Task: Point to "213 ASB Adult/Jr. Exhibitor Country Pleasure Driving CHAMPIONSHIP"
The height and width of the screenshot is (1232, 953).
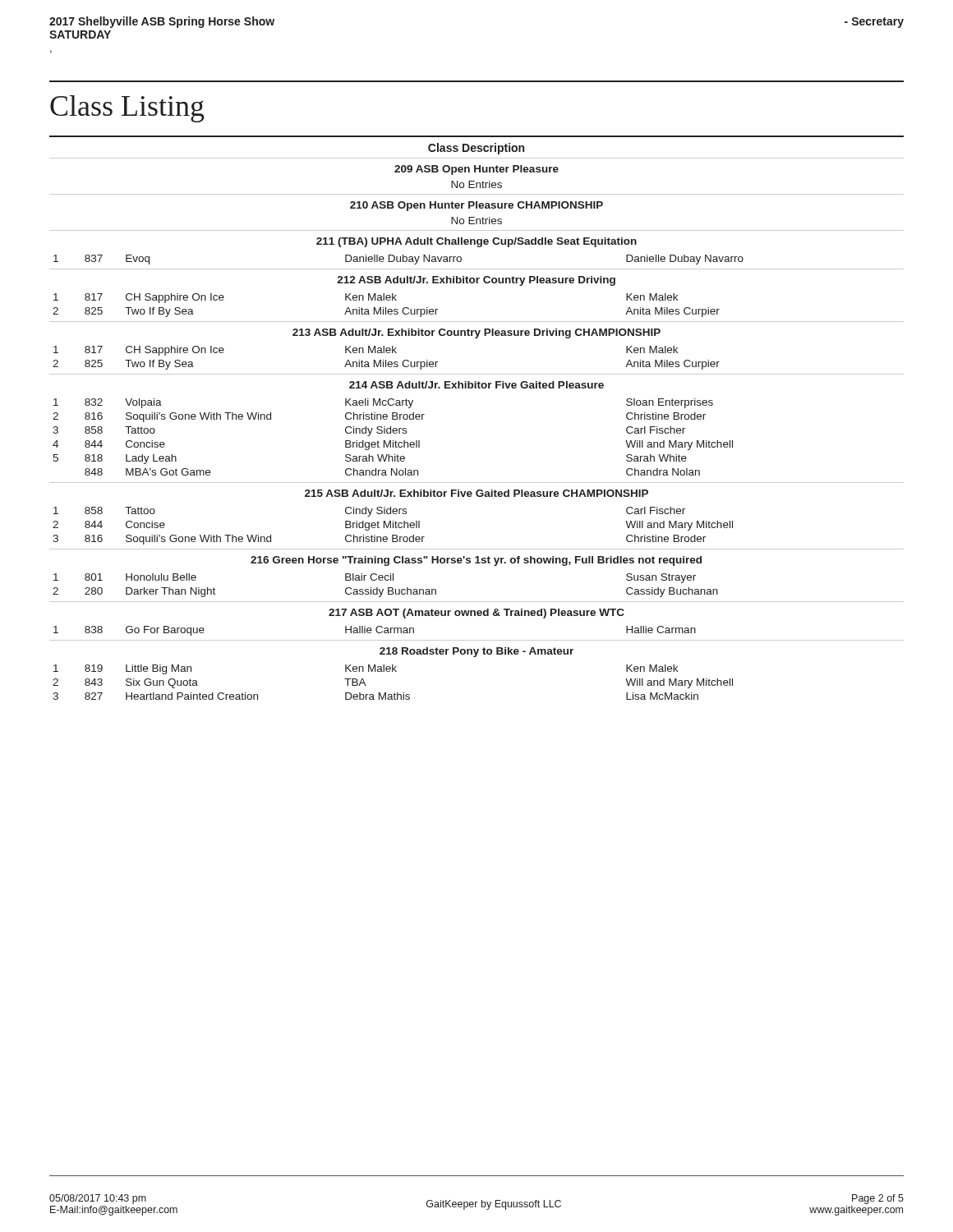Action: pyautogui.click(x=476, y=332)
